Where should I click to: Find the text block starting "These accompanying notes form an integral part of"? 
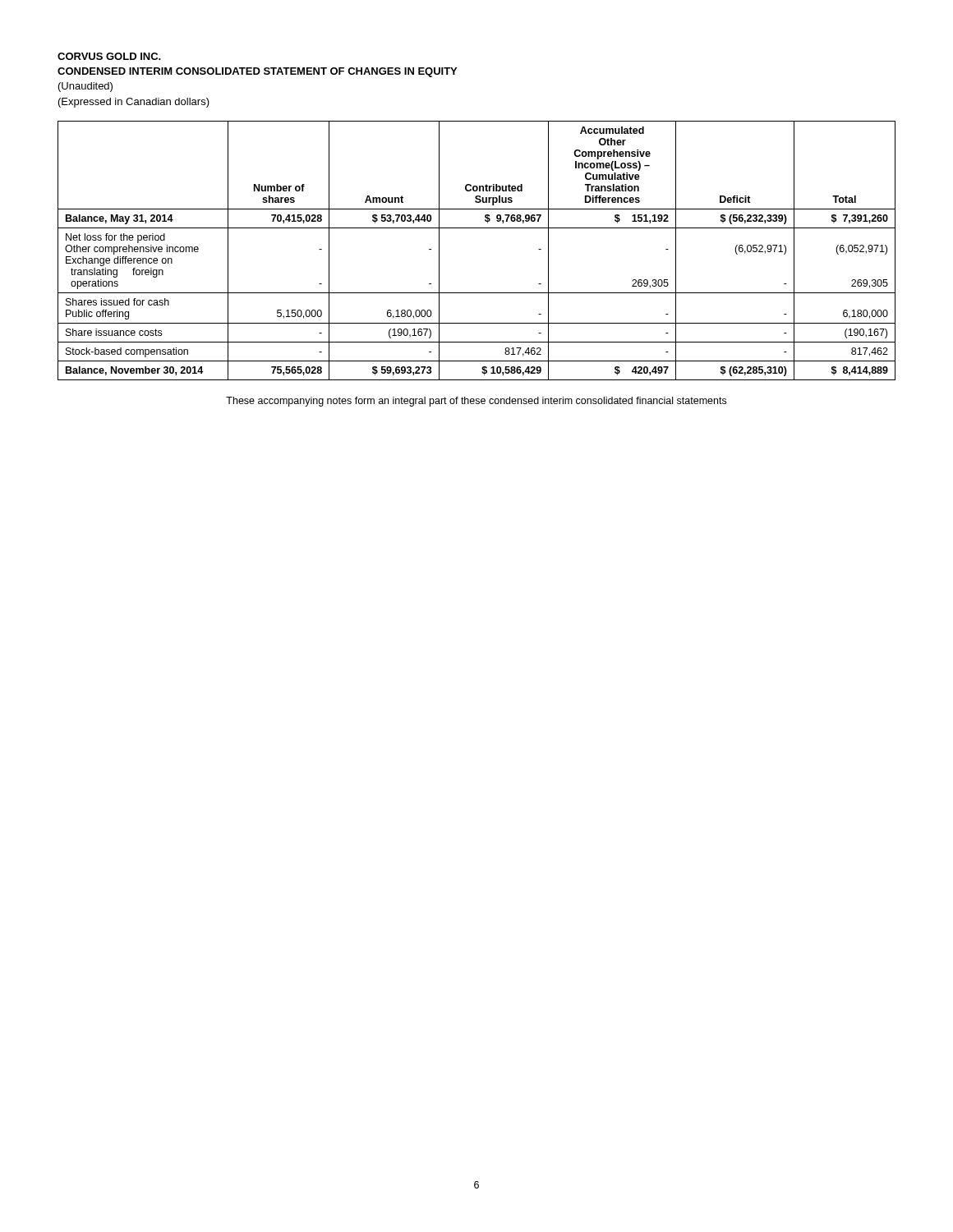[476, 401]
